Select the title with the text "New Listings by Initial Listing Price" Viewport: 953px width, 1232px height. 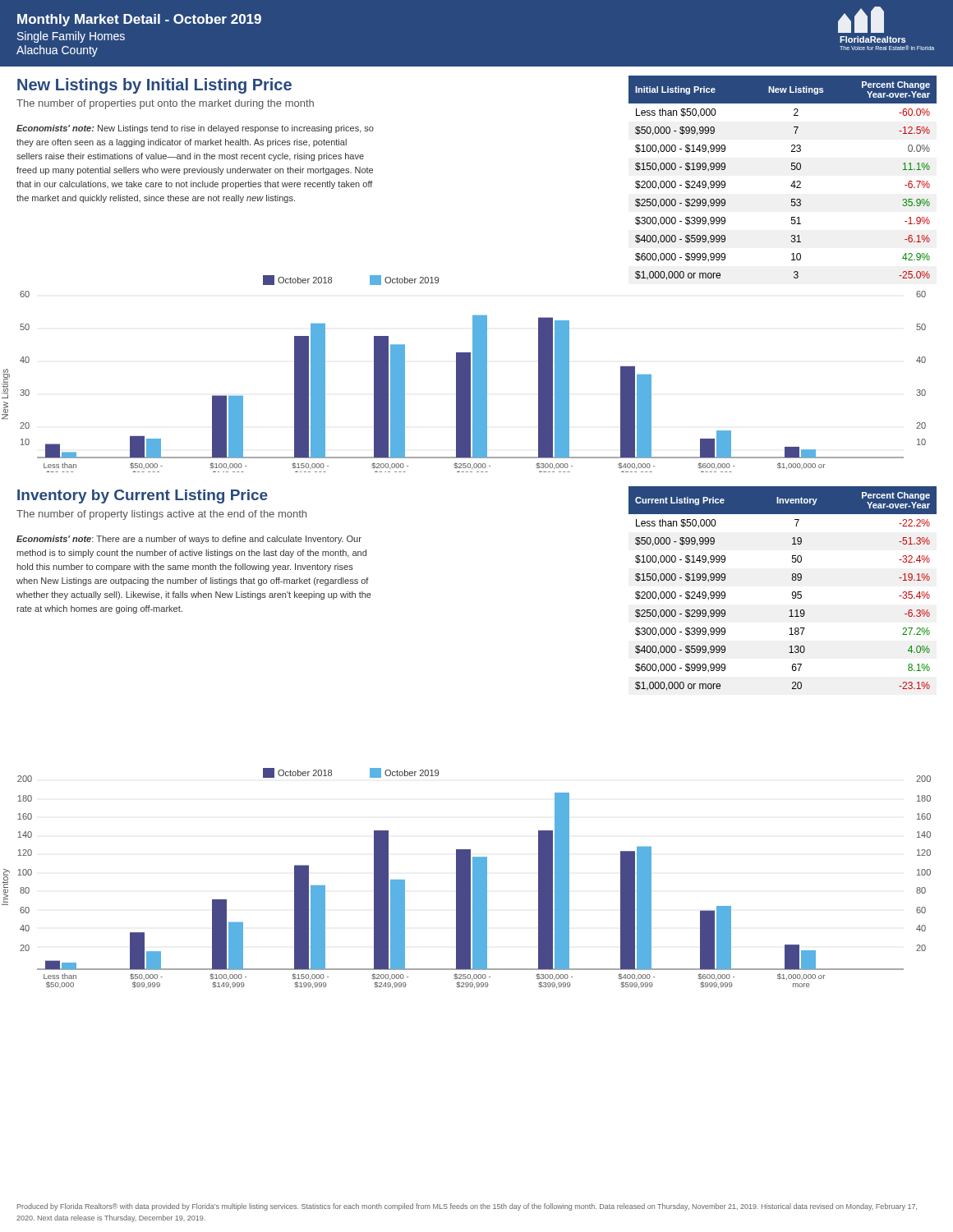click(154, 85)
